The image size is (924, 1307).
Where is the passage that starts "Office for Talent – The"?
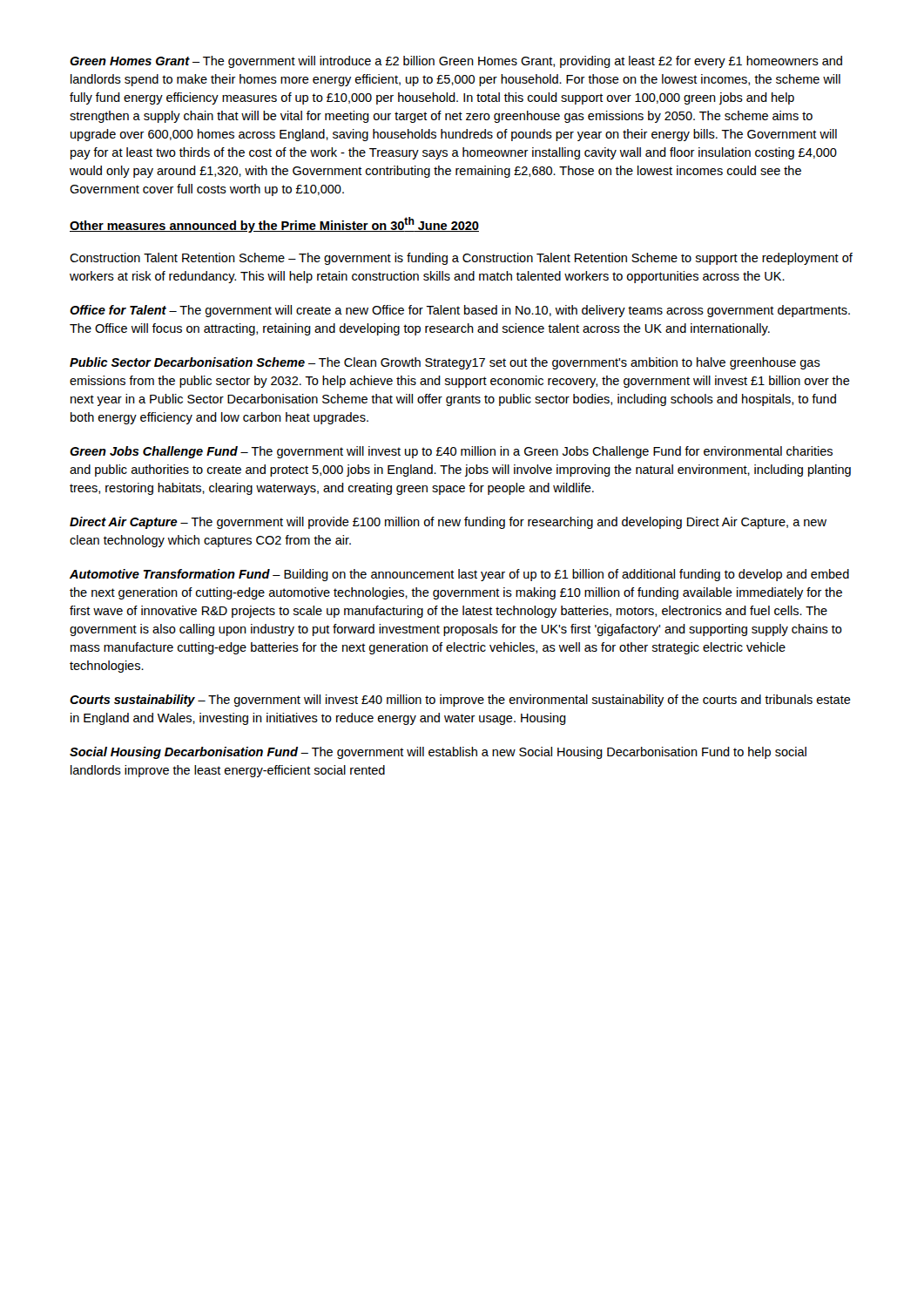(x=460, y=319)
